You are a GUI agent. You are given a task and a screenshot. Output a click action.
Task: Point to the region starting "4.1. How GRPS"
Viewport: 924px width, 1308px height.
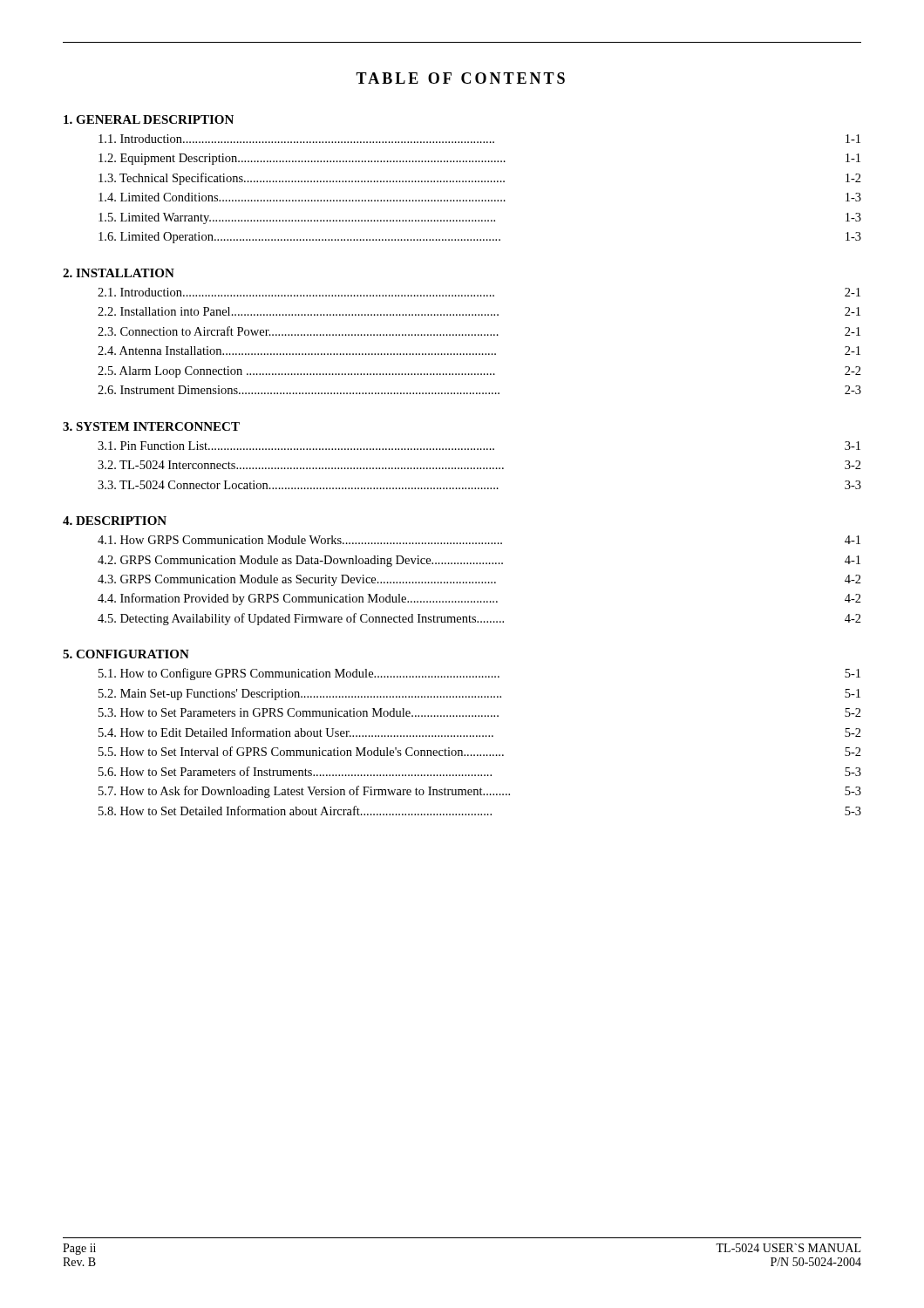coord(479,540)
